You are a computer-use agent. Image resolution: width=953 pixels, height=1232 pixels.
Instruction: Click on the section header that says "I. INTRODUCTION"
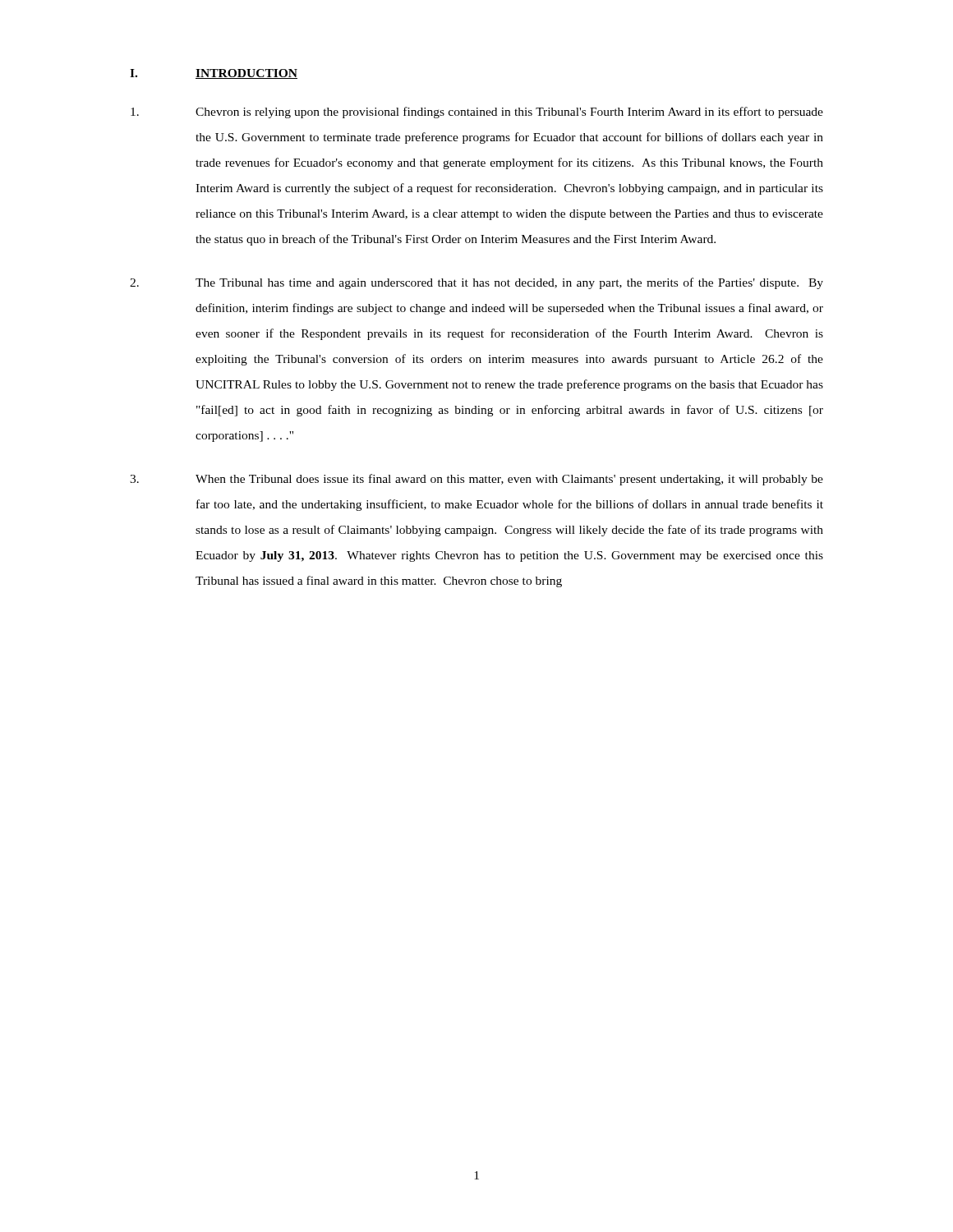[x=214, y=73]
